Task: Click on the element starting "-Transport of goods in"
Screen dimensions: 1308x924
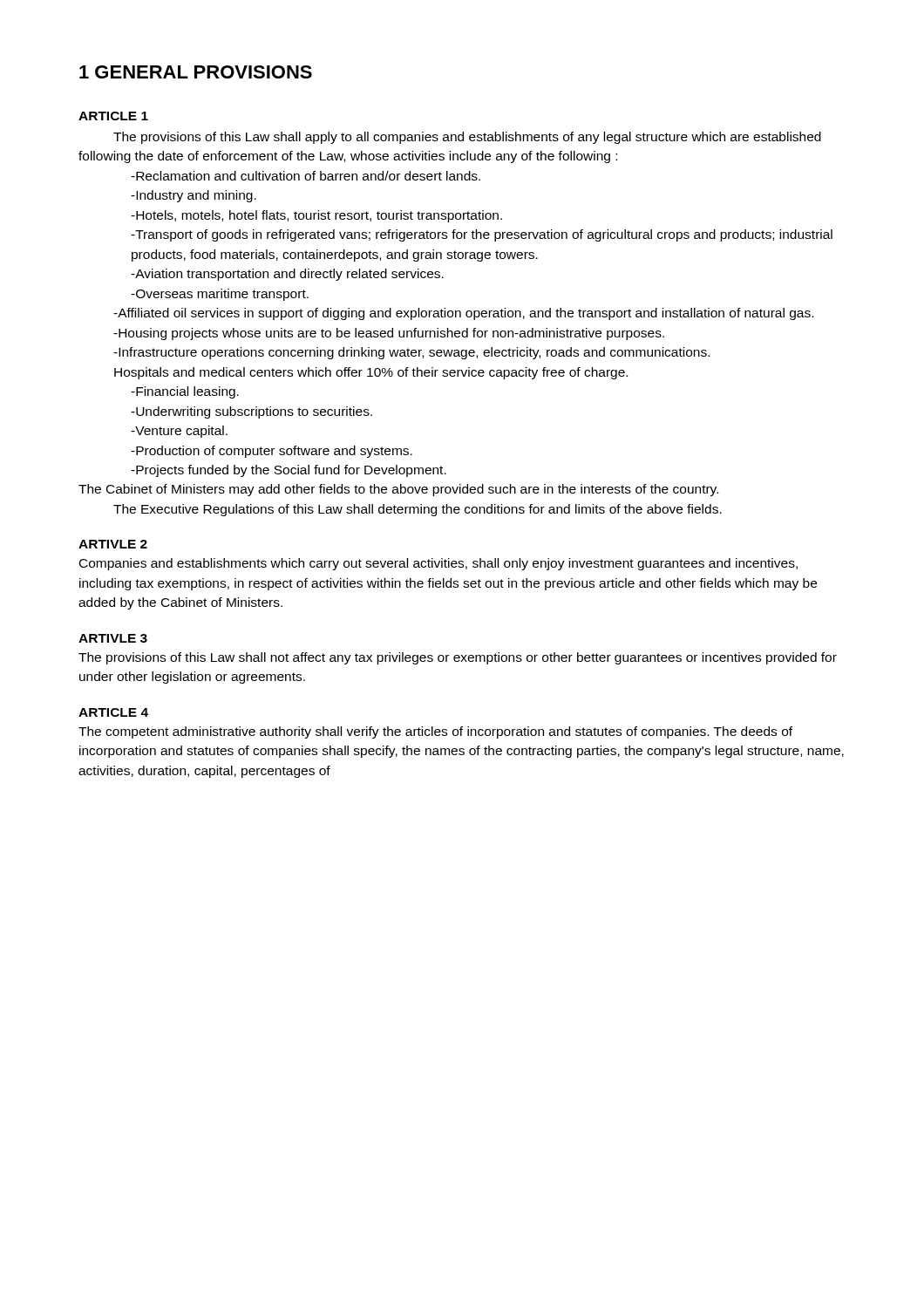Action: coord(482,244)
